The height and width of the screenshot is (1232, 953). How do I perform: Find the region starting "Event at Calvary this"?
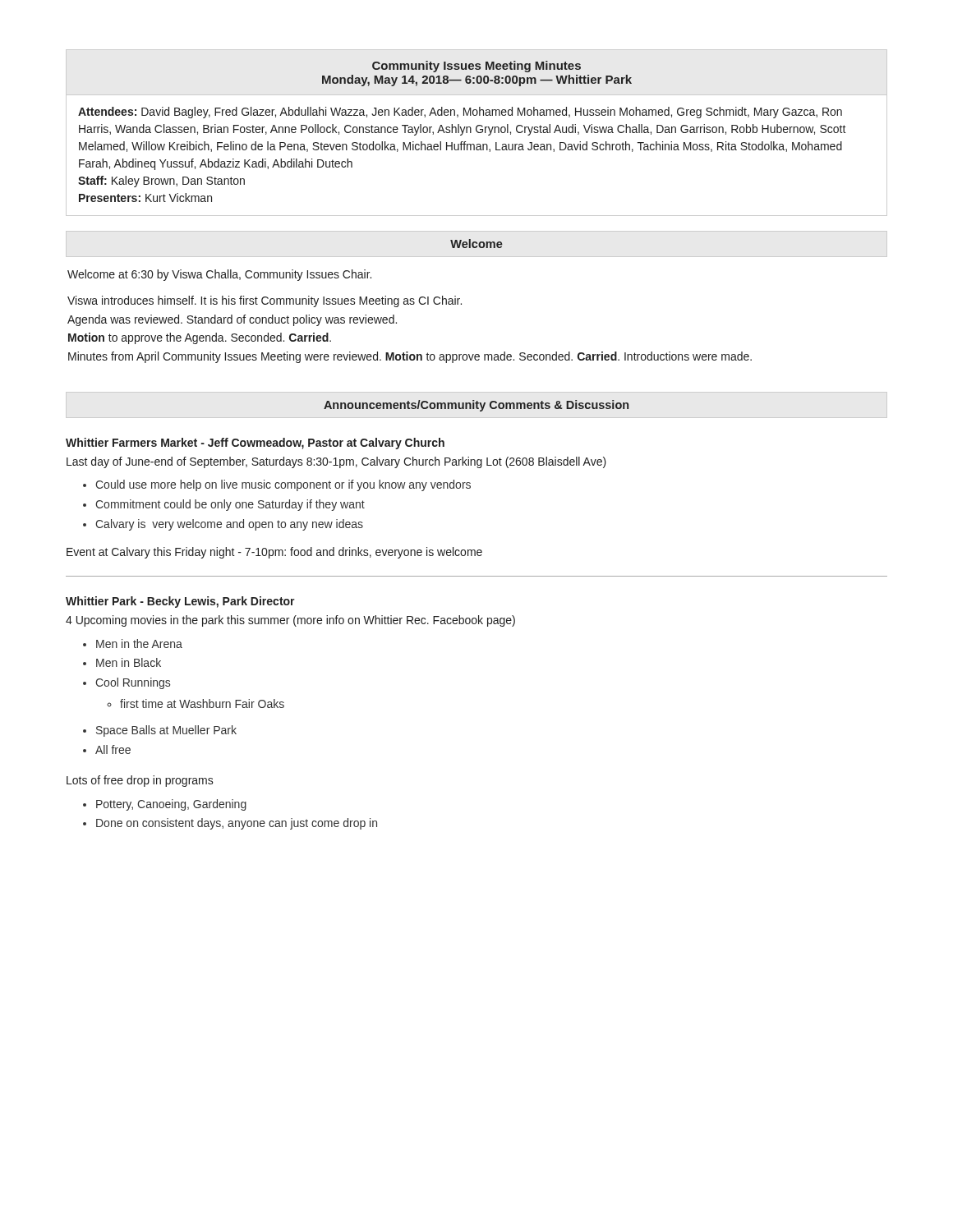click(274, 552)
